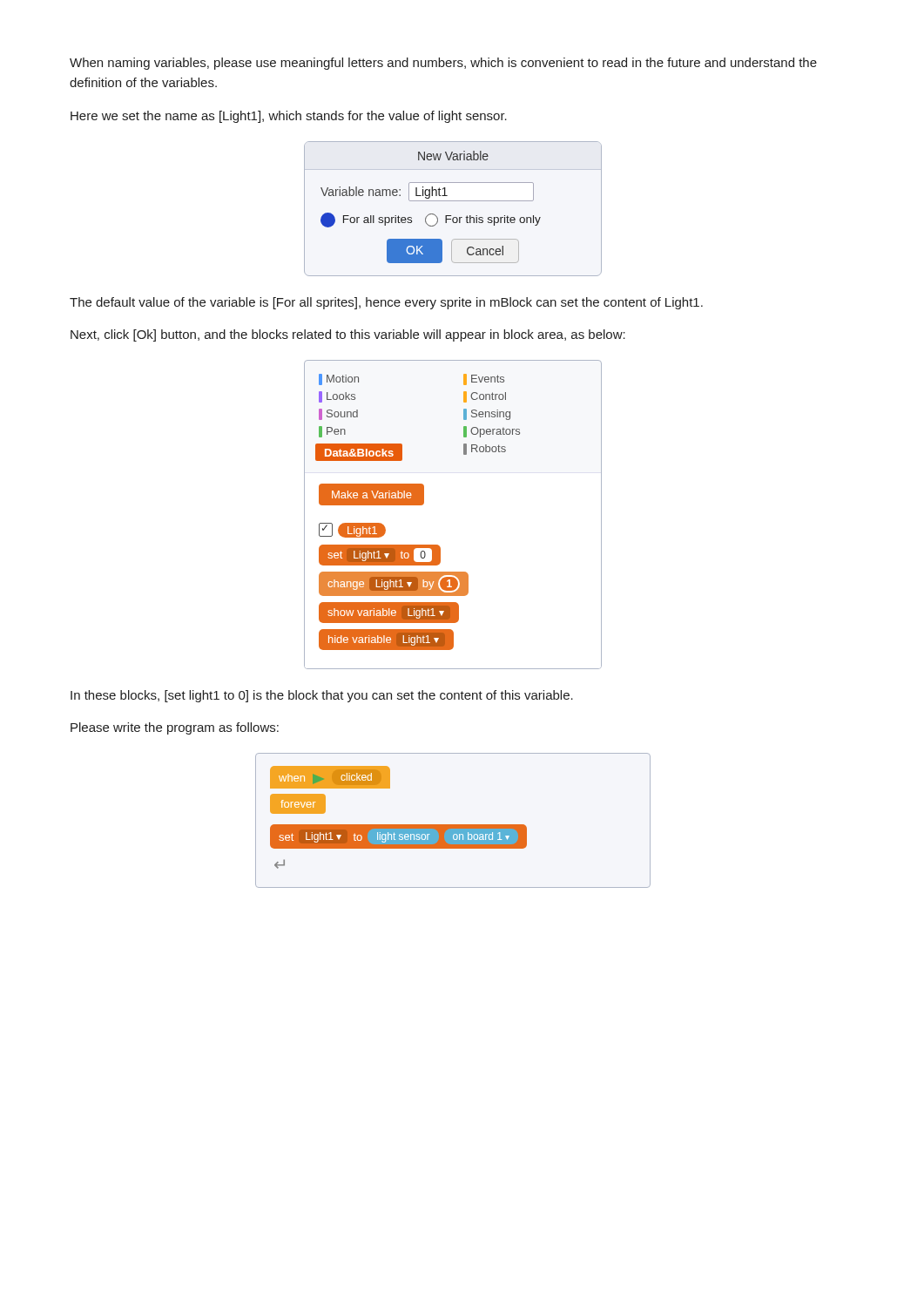The width and height of the screenshot is (924, 1307).
Task: Find the text block starting "Please write the program"
Action: [x=175, y=727]
